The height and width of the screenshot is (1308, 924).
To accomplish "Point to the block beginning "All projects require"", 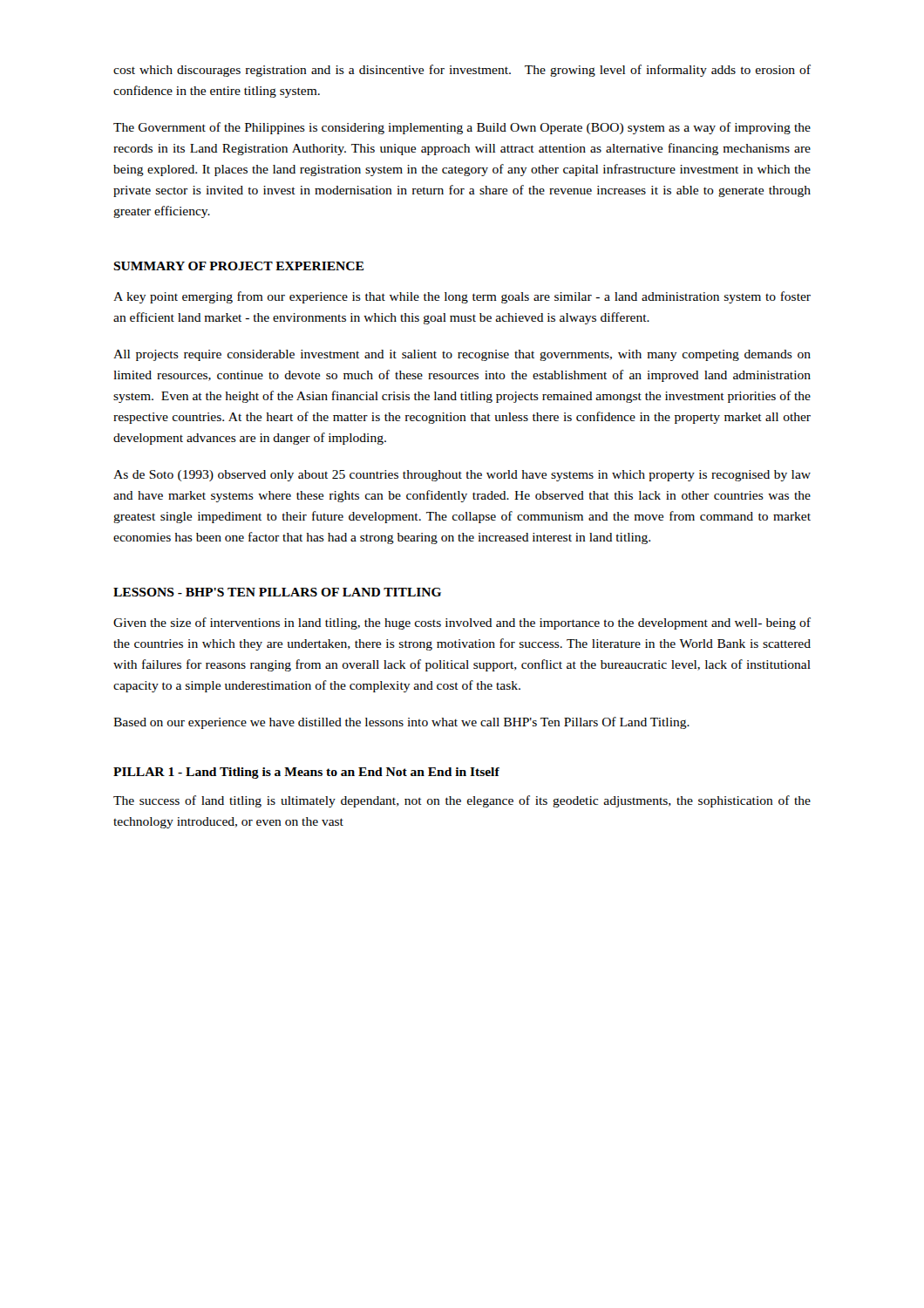I will [x=462, y=396].
